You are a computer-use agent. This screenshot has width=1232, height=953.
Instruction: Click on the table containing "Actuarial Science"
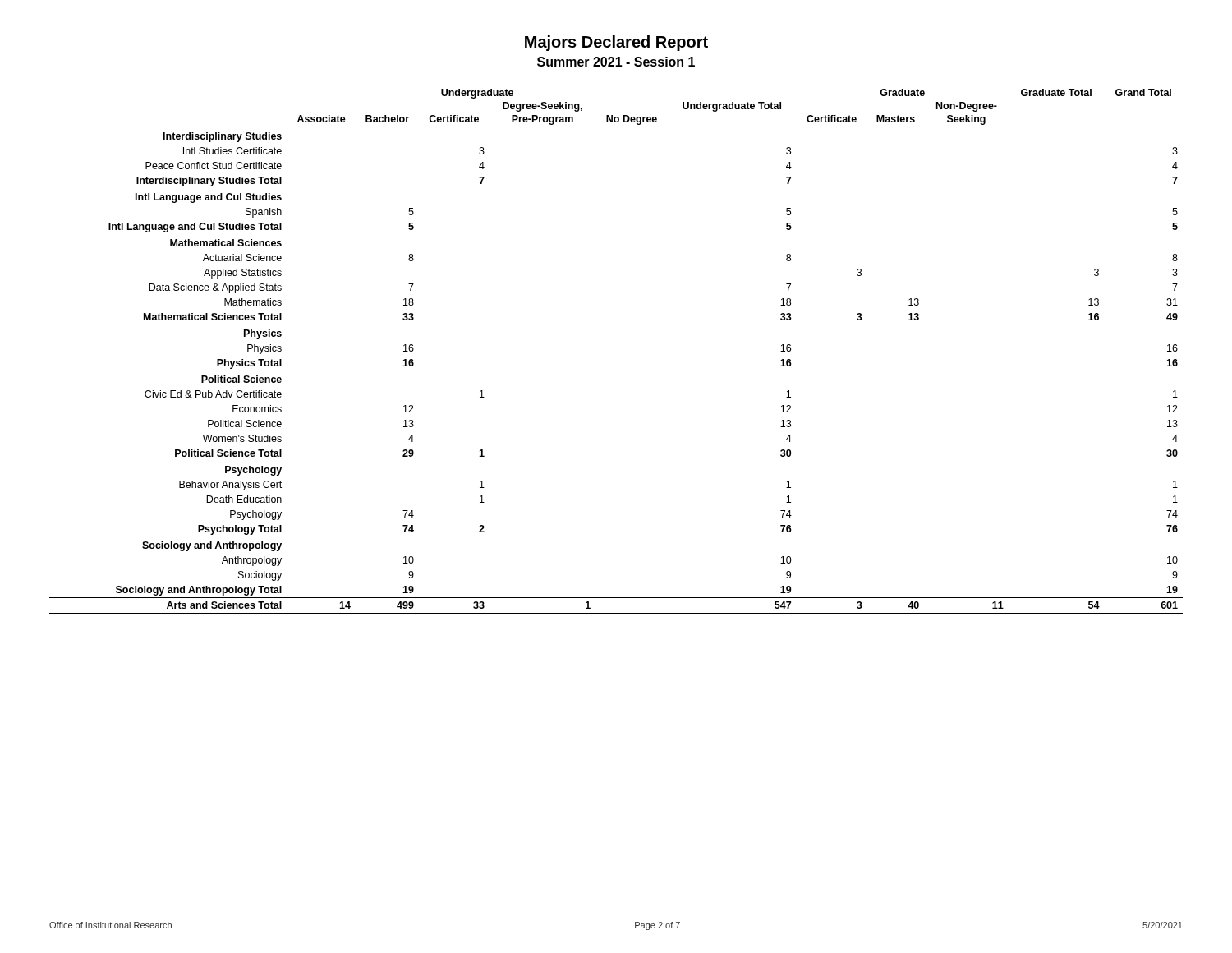pyautogui.click(x=616, y=349)
